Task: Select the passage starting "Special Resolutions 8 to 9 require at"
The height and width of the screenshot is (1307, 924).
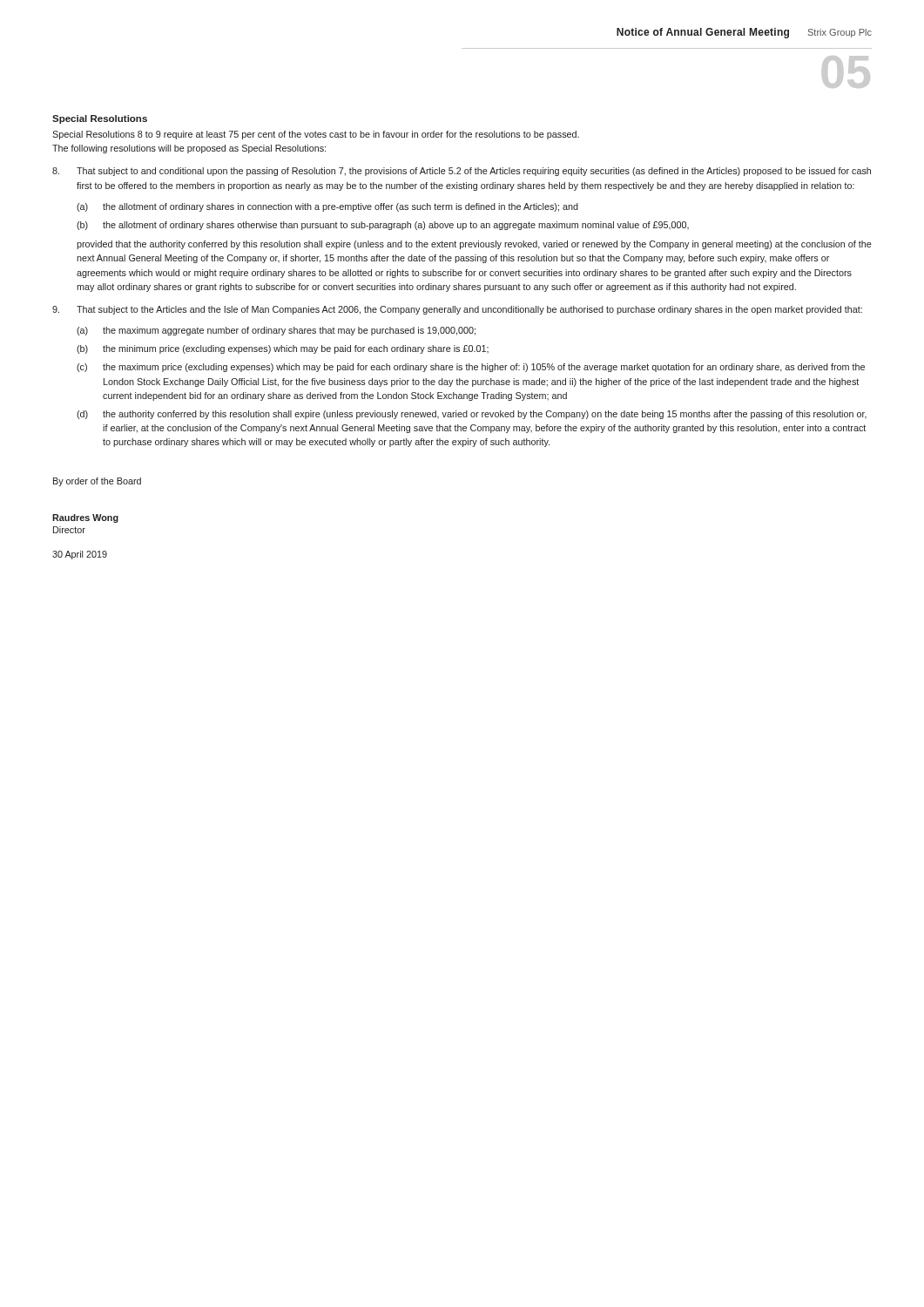Action: (x=316, y=141)
